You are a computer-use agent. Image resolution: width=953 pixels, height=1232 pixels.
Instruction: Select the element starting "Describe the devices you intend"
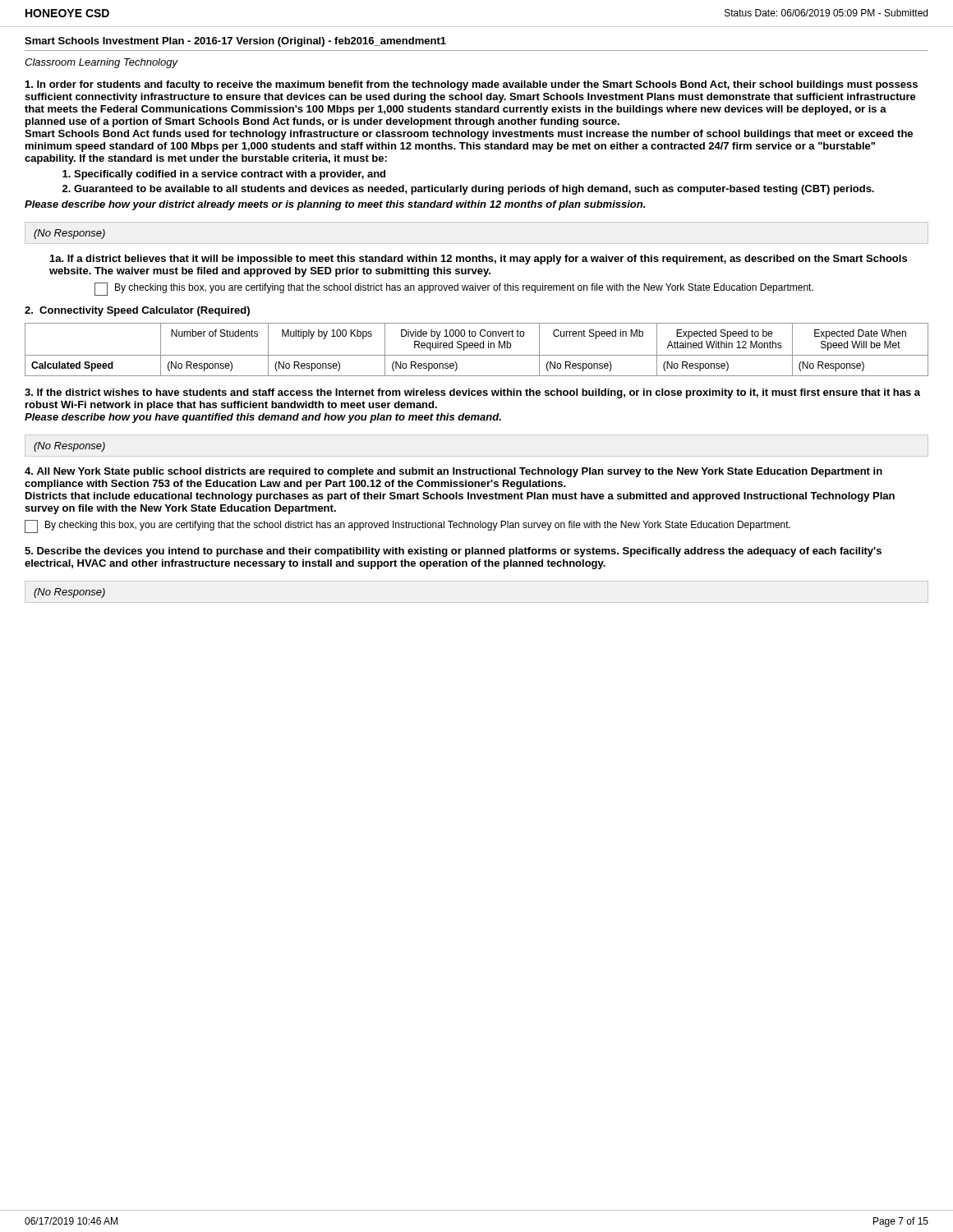click(453, 557)
